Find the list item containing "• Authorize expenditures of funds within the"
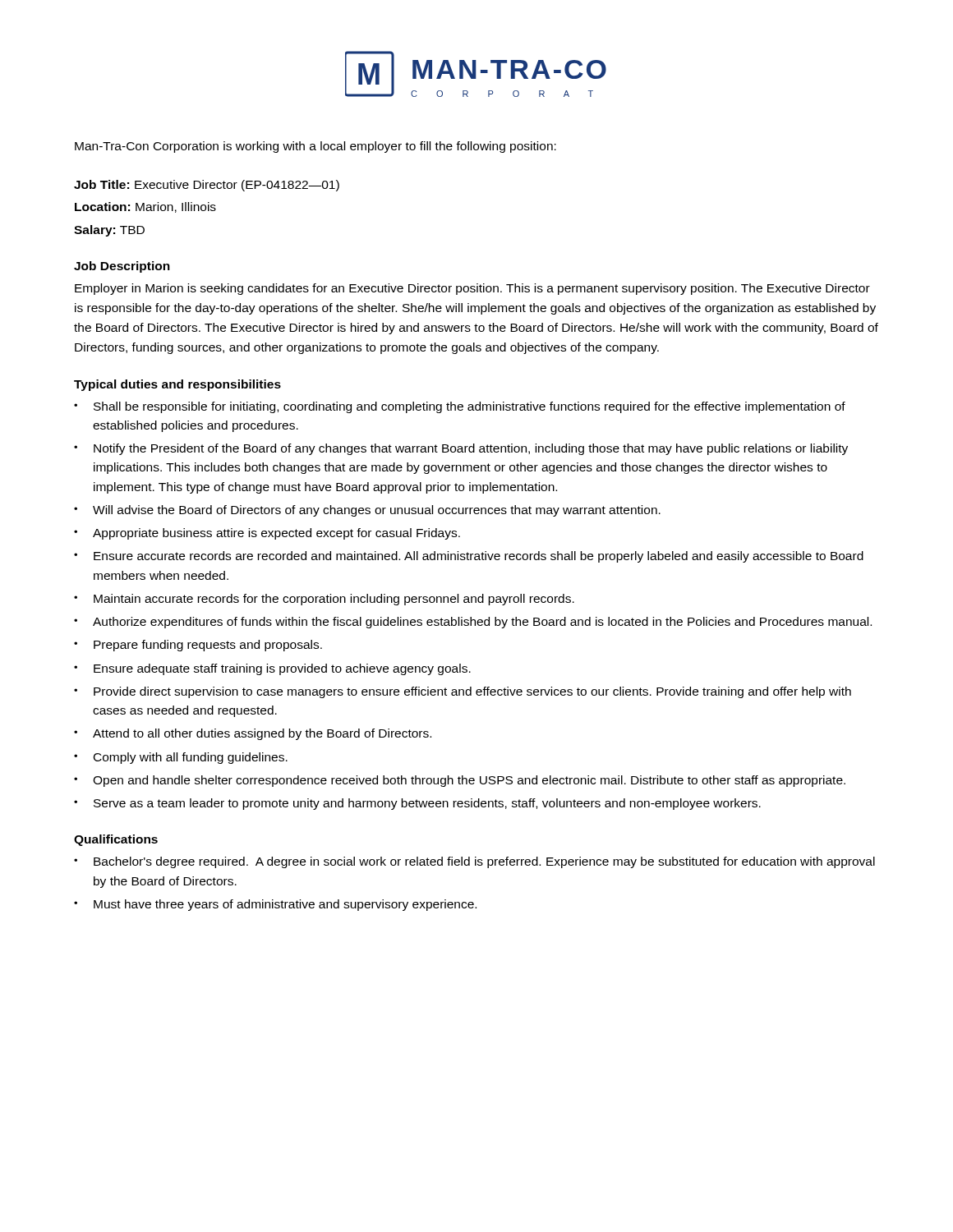 [x=476, y=622]
